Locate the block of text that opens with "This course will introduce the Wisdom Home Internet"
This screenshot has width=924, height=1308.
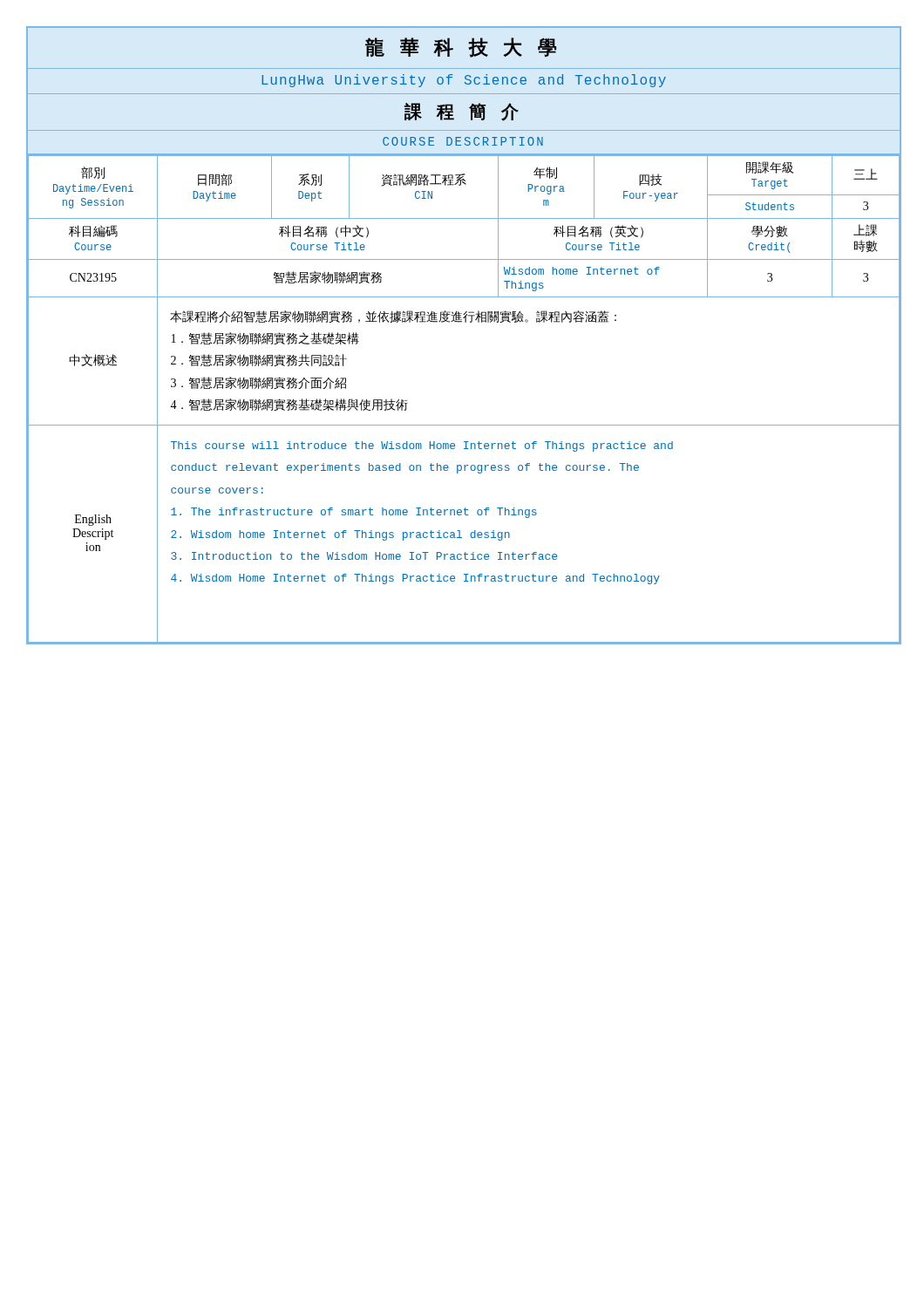tap(422, 512)
